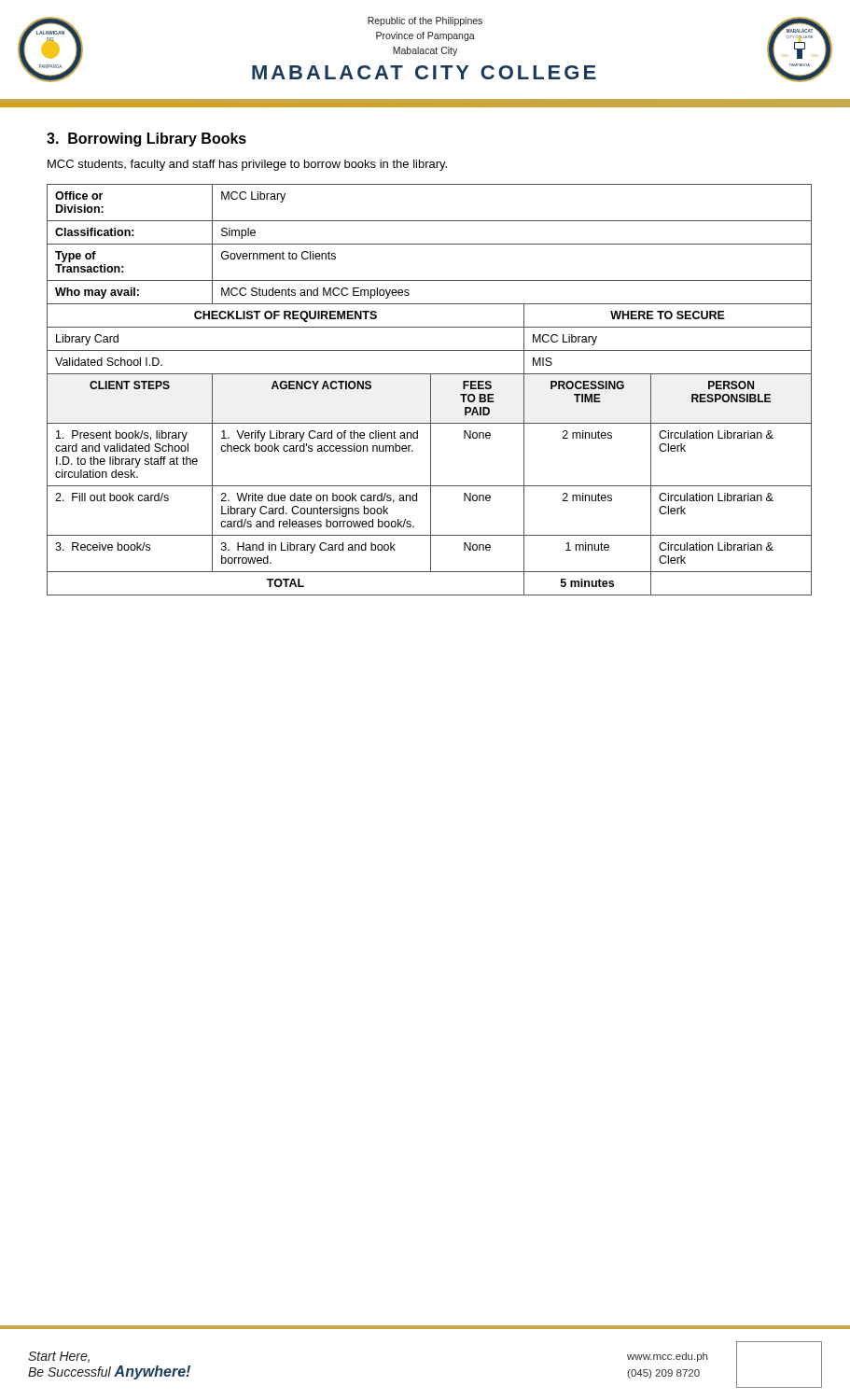Locate the text block that reads "MCC students, faculty and"
Image resolution: width=850 pixels, height=1400 pixels.
247,164
